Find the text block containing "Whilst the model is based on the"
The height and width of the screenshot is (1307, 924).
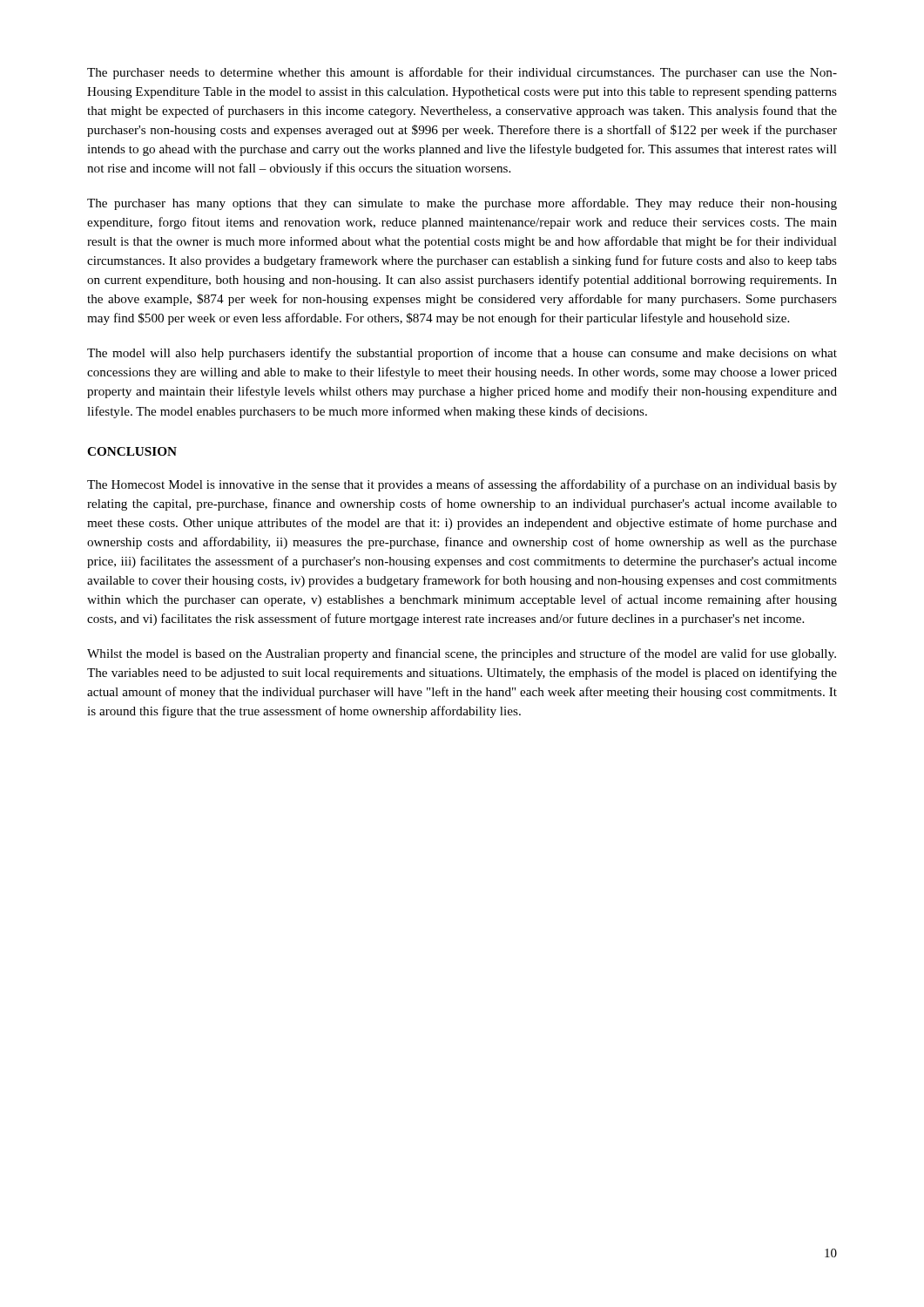coord(462,682)
